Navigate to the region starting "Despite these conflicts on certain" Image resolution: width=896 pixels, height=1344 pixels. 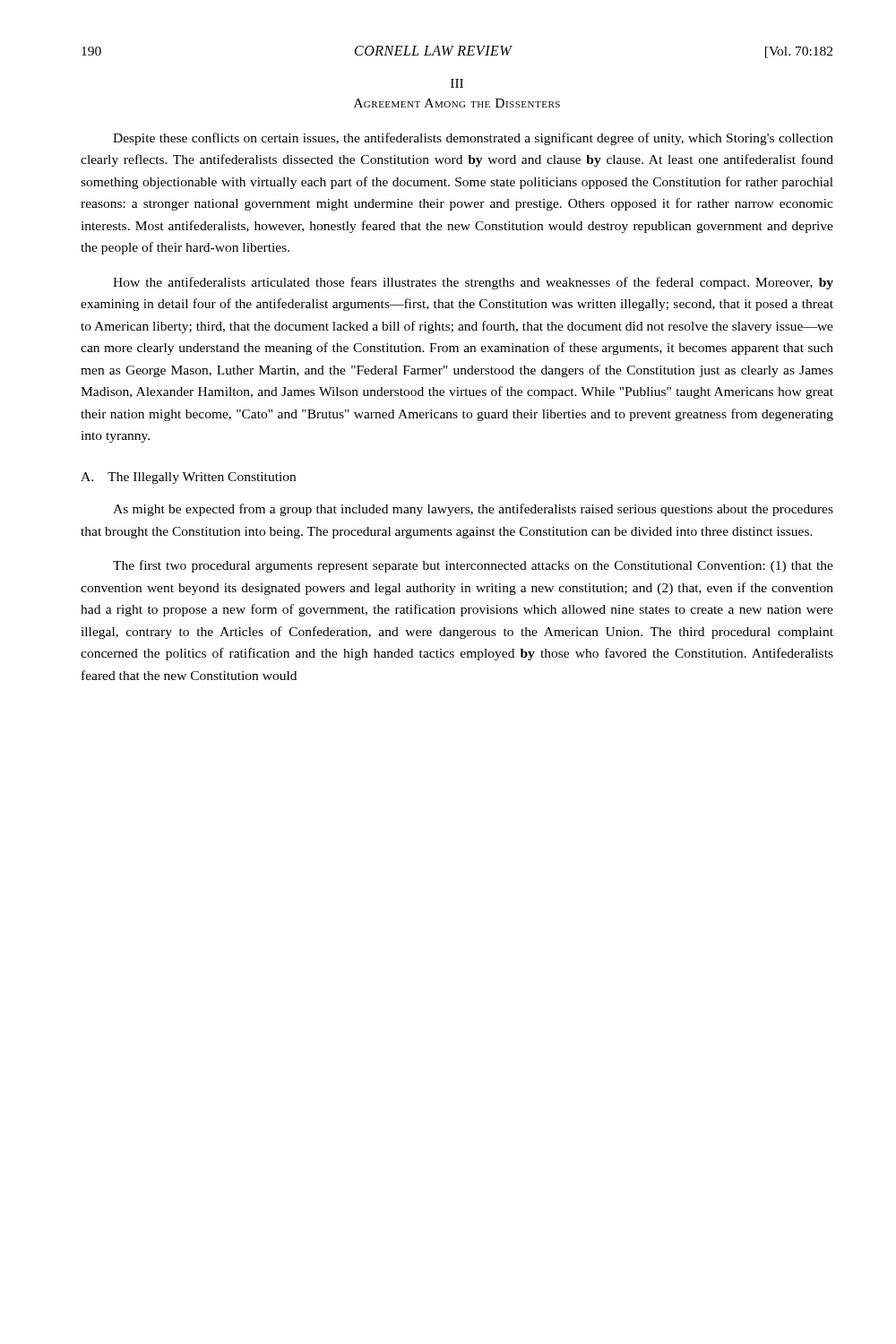(x=457, y=192)
